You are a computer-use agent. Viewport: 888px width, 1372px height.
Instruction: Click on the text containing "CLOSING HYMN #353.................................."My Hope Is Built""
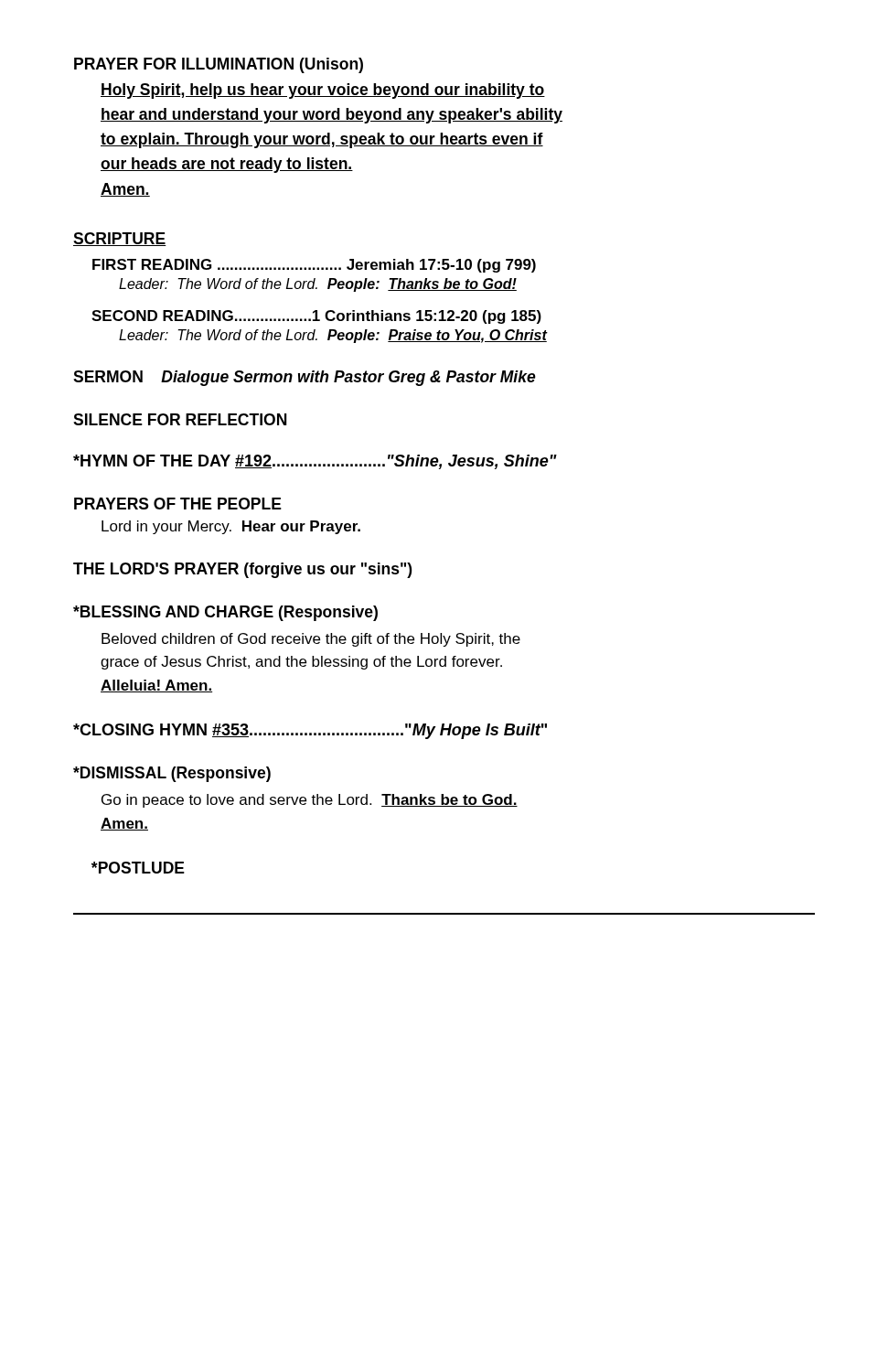(x=444, y=730)
